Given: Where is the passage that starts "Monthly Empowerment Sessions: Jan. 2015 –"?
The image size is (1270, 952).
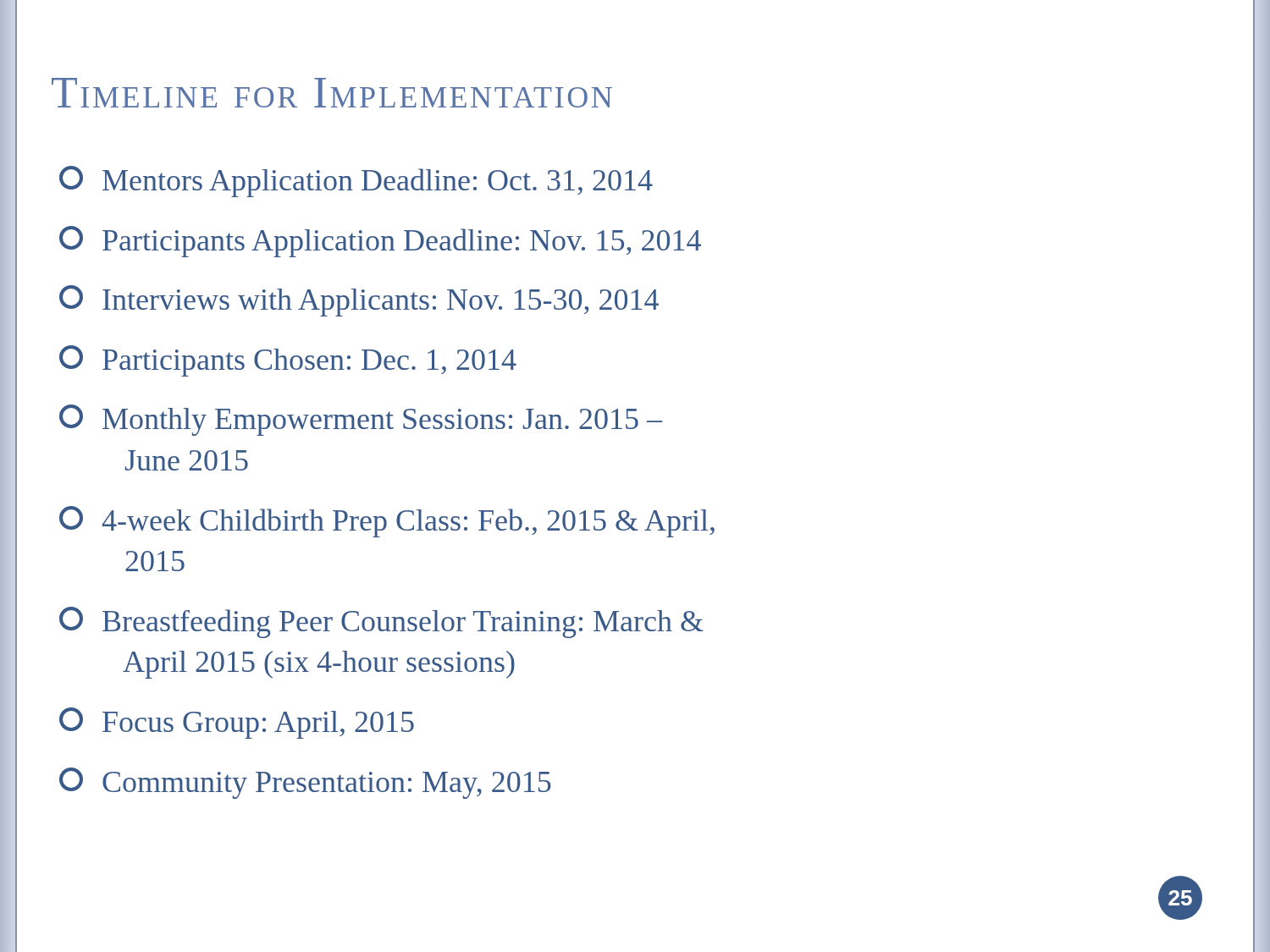Looking at the screenshot, I should [639, 440].
